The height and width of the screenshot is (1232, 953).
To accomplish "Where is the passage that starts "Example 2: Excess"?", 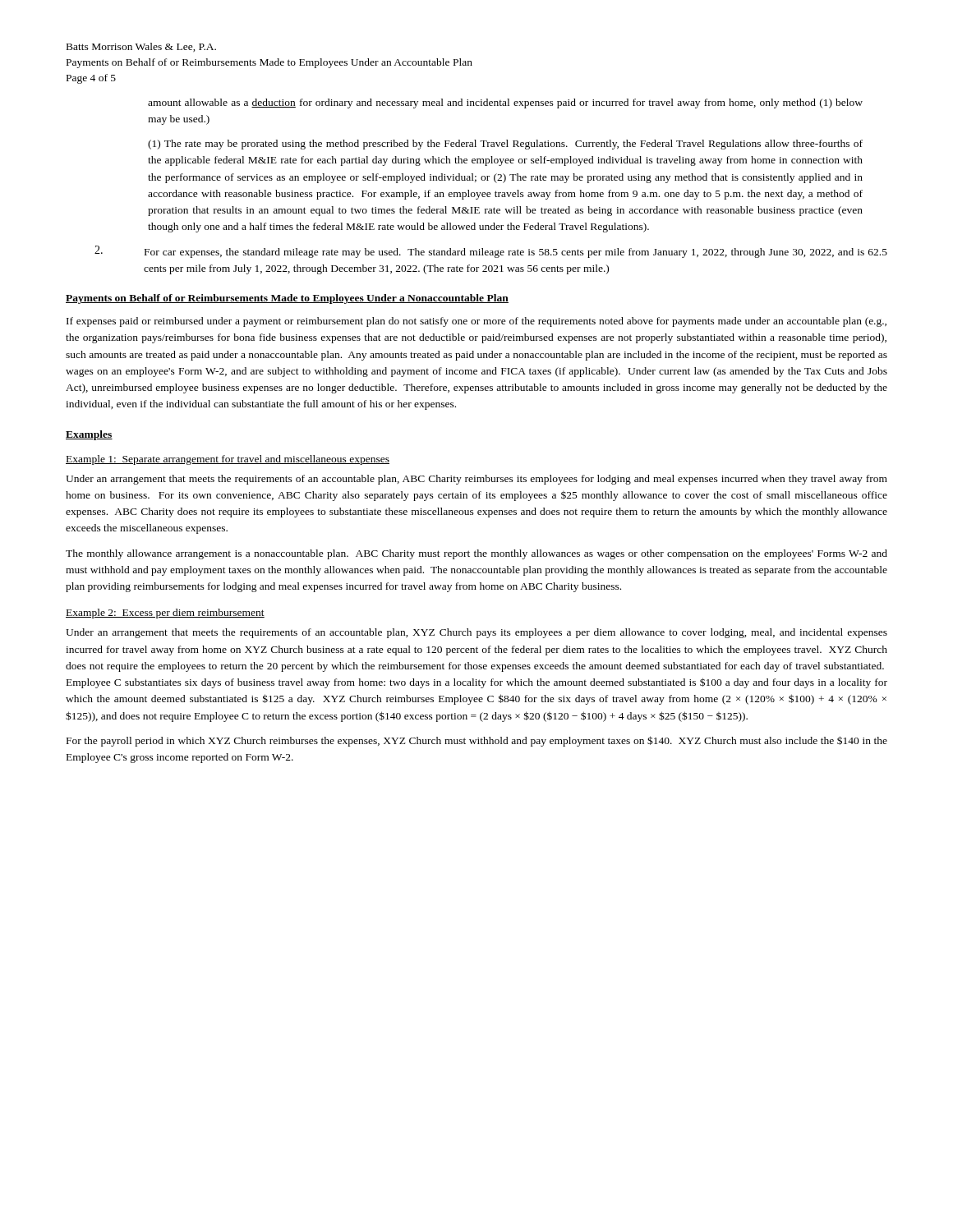I will point(165,613).
